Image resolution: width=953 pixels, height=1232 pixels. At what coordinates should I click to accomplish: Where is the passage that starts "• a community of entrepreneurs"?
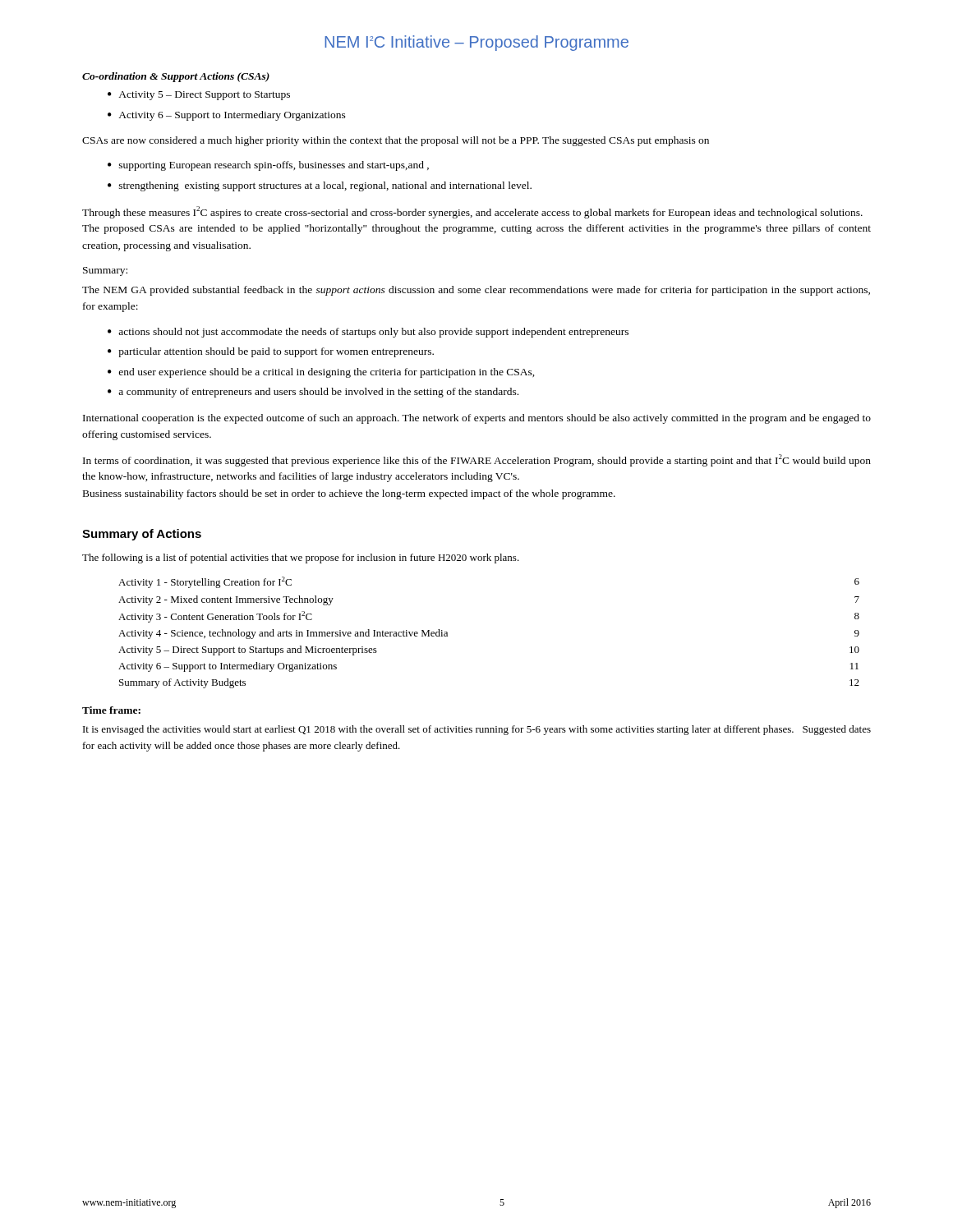[x=489, y=393]
